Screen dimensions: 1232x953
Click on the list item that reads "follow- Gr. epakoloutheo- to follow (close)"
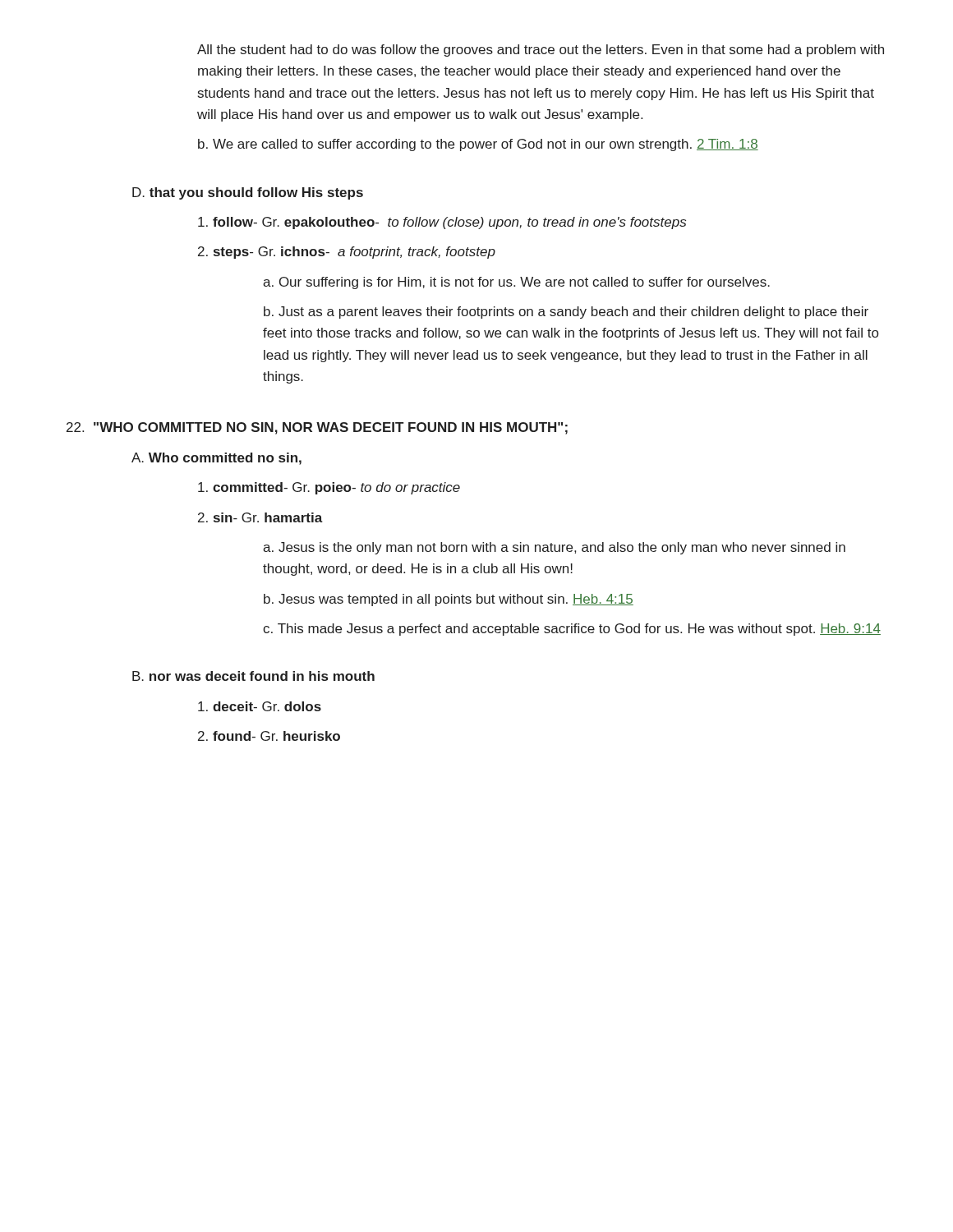(542, 223)
